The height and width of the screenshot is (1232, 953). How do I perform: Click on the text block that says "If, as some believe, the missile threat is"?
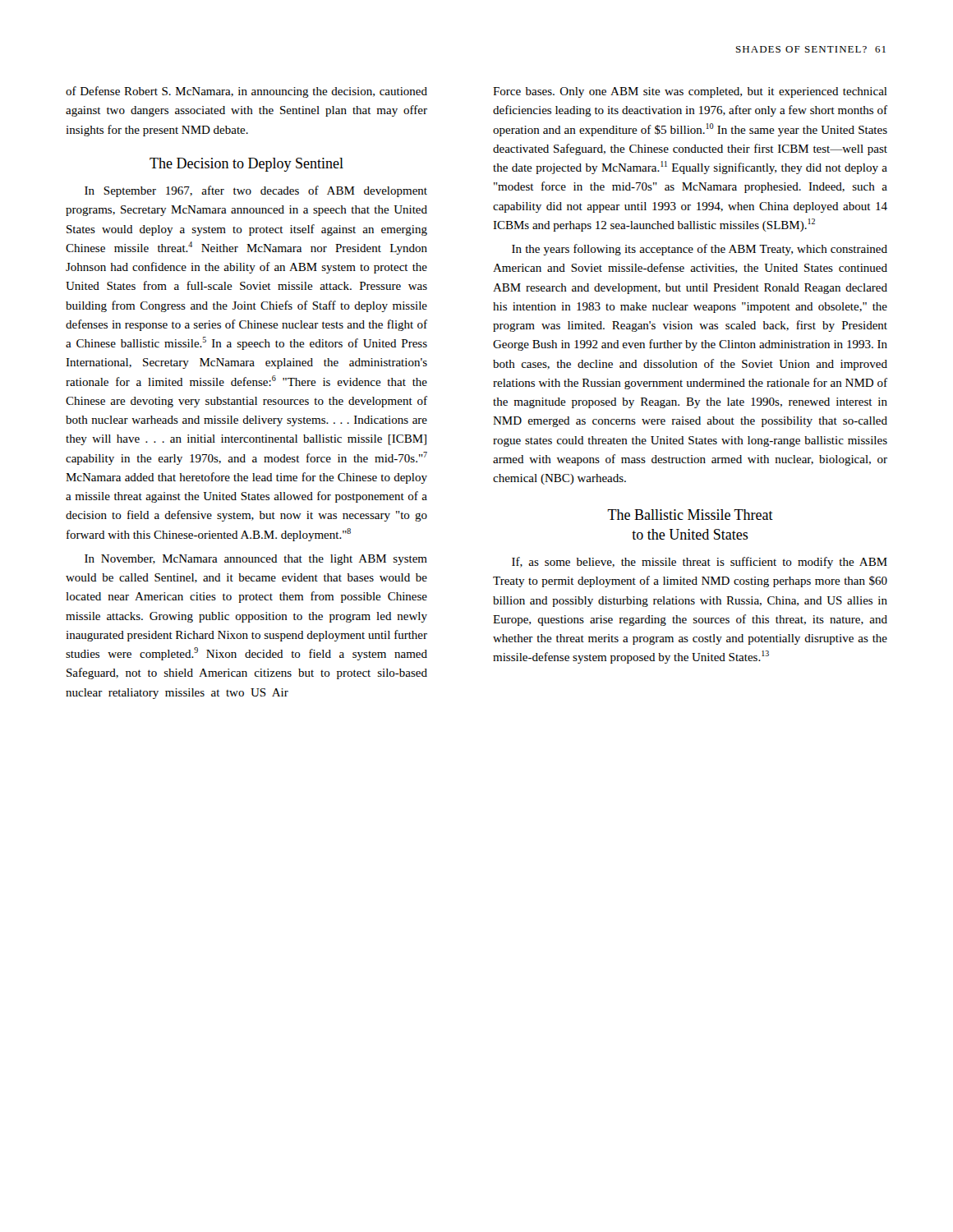coord(690,610)
